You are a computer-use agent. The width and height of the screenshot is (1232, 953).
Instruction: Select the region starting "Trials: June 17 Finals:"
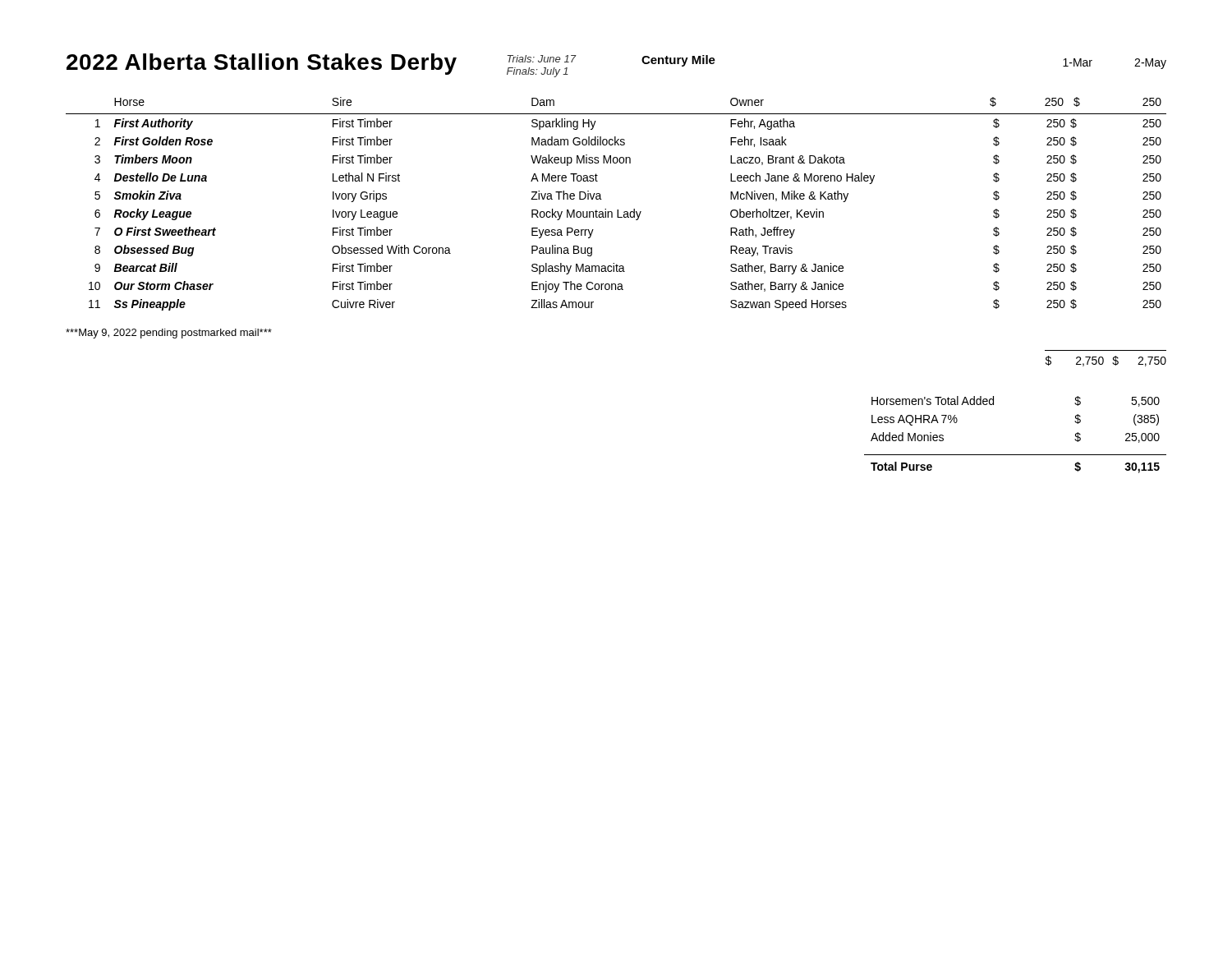541,65
